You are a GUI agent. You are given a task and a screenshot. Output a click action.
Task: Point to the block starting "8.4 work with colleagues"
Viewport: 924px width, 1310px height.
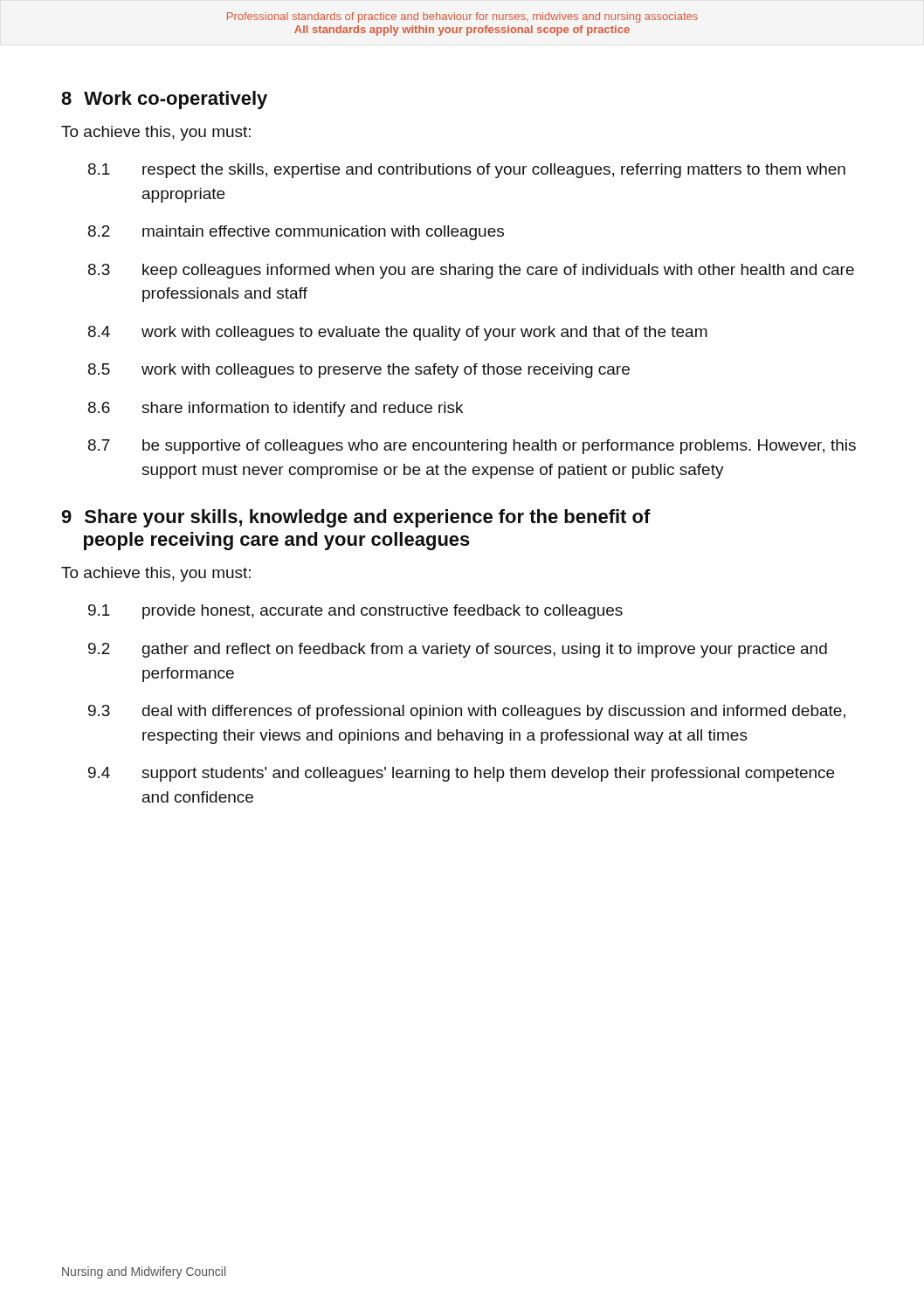(475, 331)
